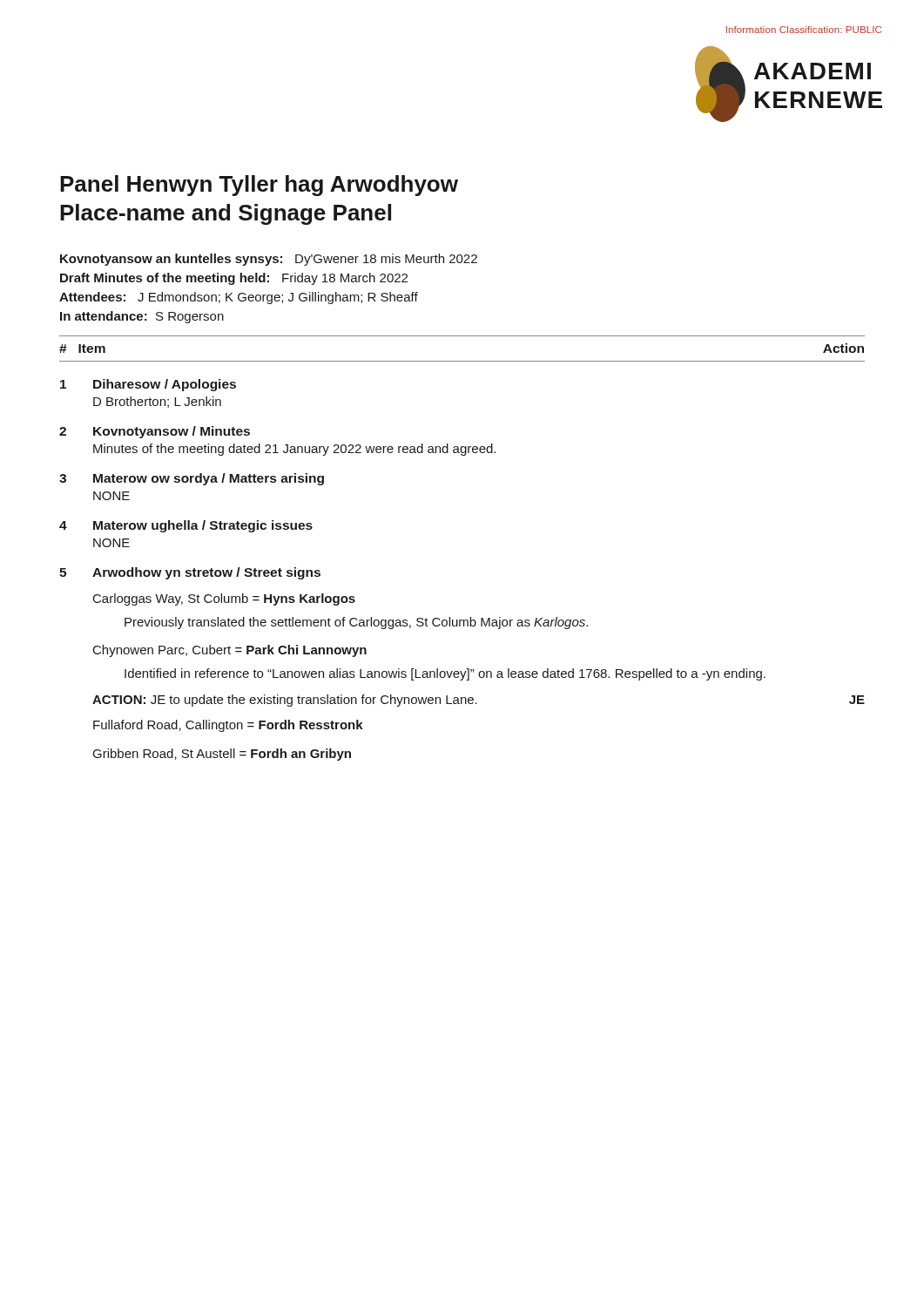Select the passage starting "Attendees: J Edmondson; K George;"
The width and height of the screenshot is (924, 1307).
[238, 297]
